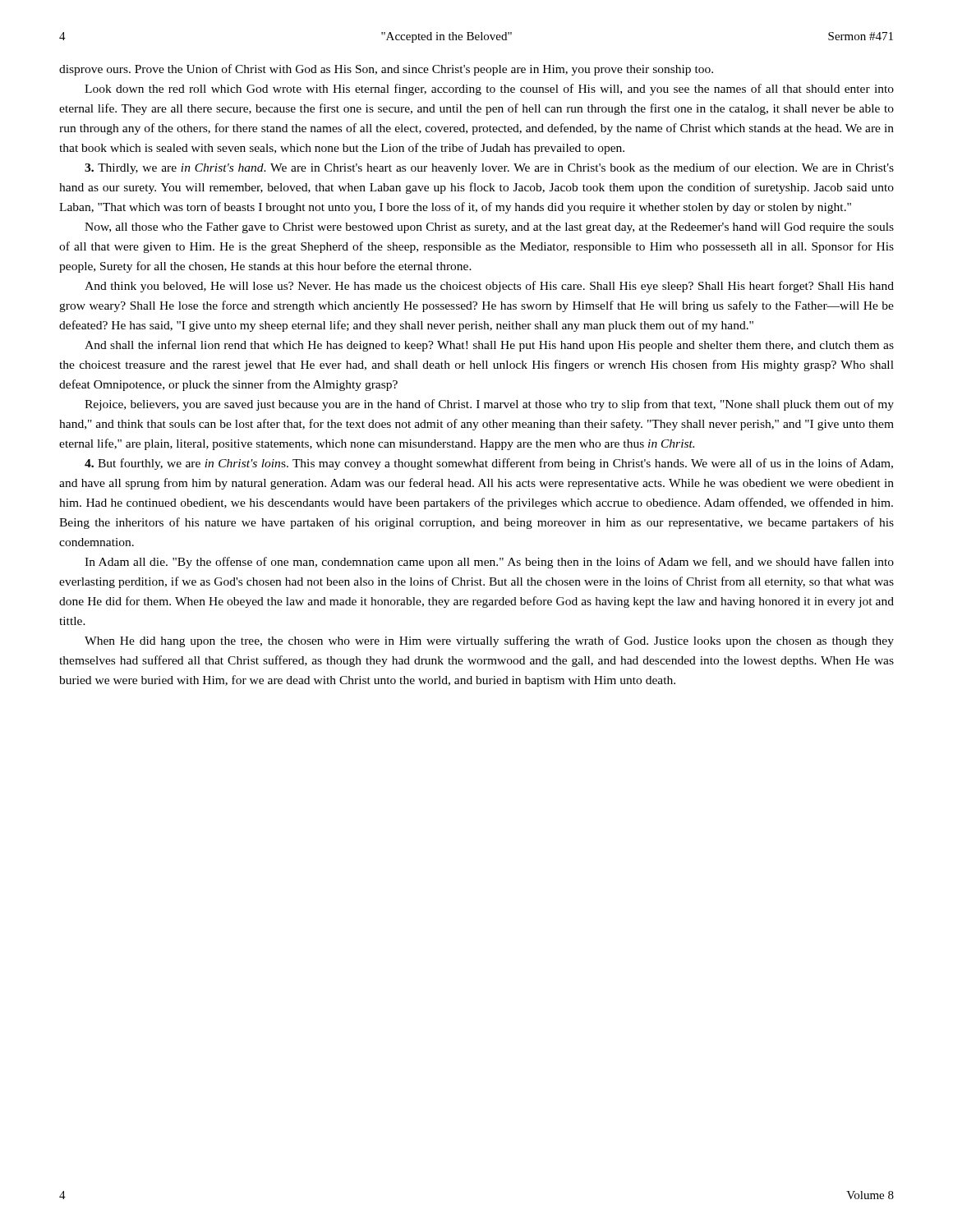This screenshot has height=1232, width=953.
Task: Point to the text block starting "When He did hang upon the"
Action: (x=476, y=661)
